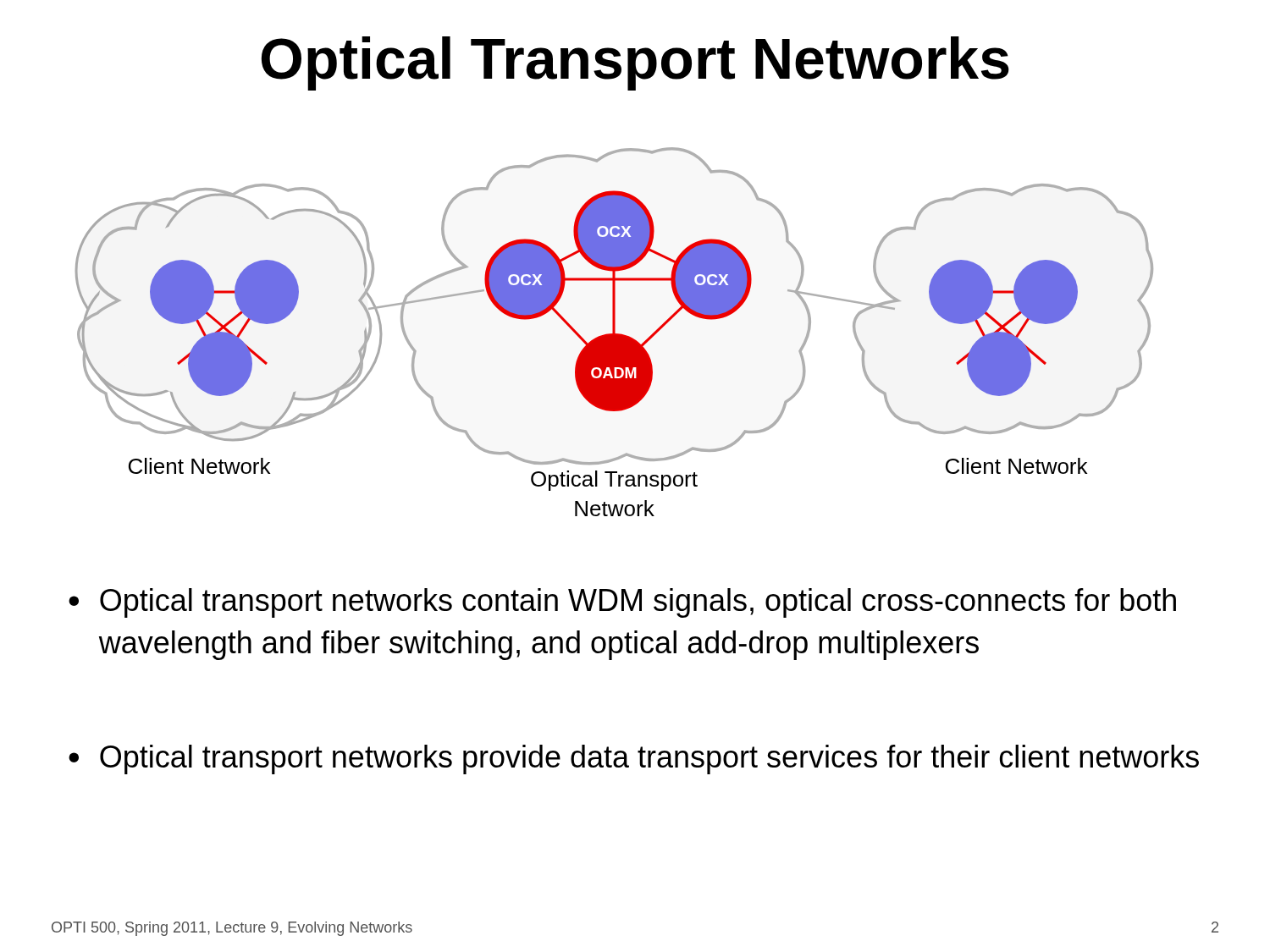The image size is (1270, 952).
Task: Locate the network graph
Action: click(635, 338)
